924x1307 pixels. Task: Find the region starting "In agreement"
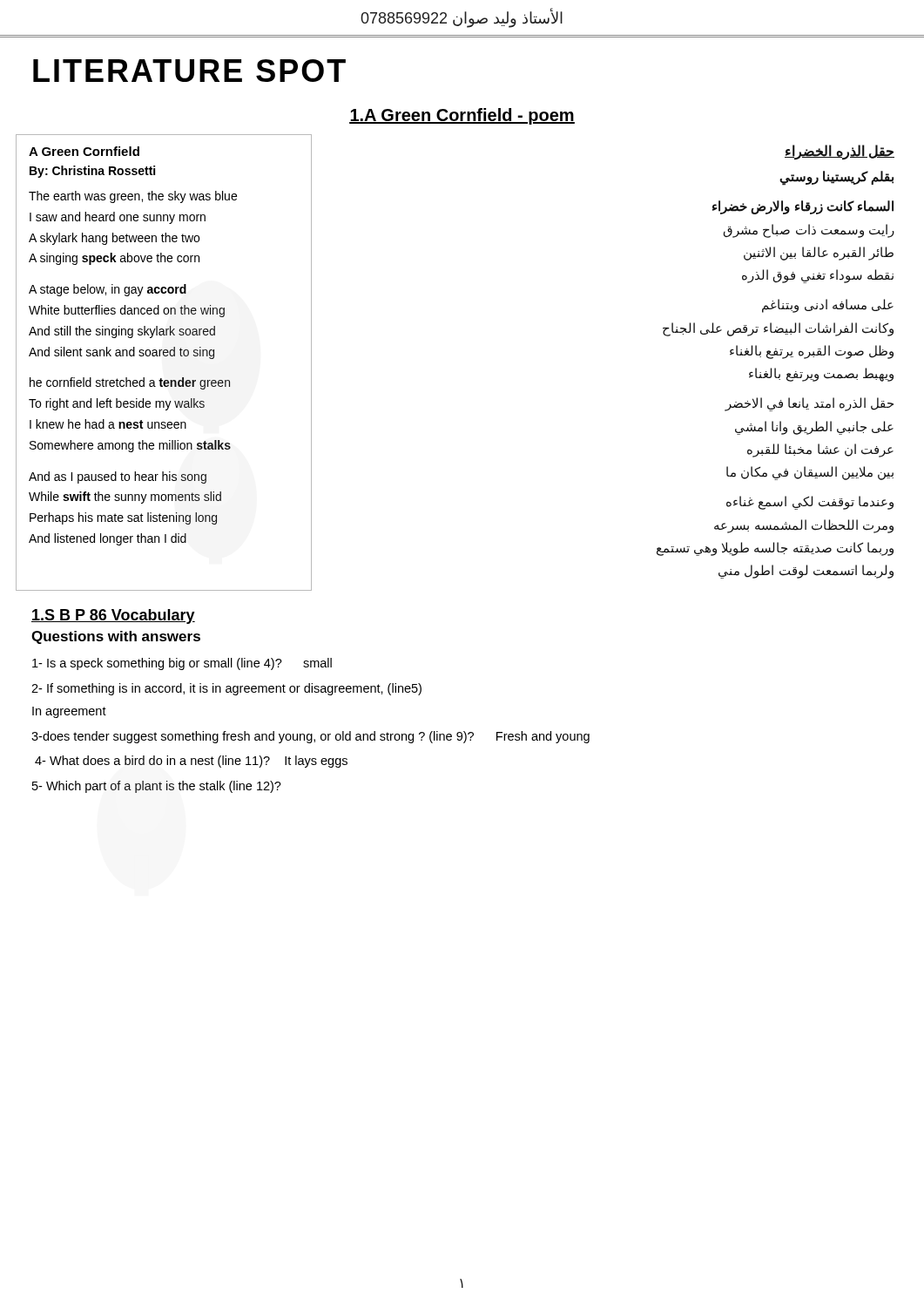pos(69,711)
